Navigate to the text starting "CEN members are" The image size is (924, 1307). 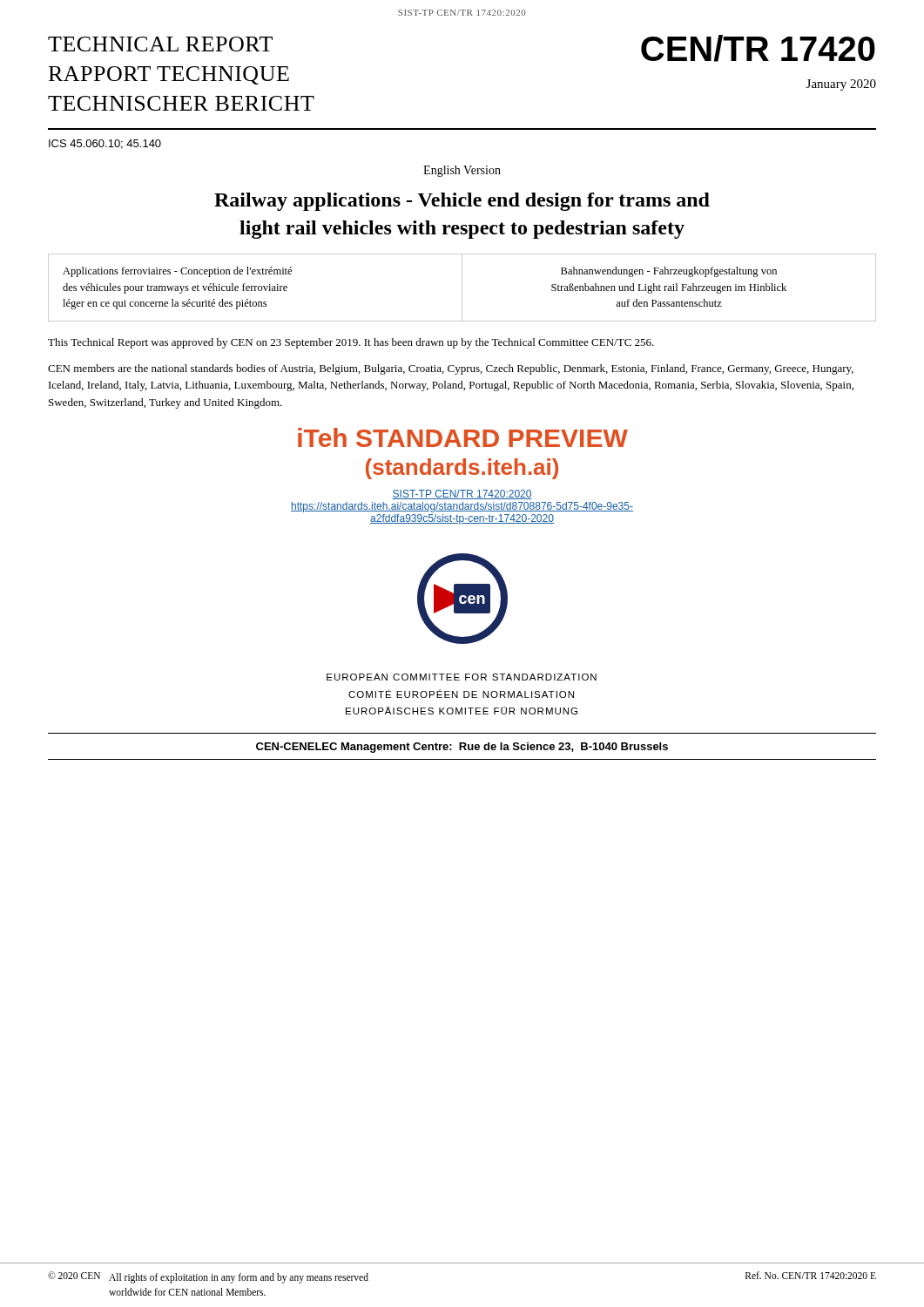coord(451,385)
